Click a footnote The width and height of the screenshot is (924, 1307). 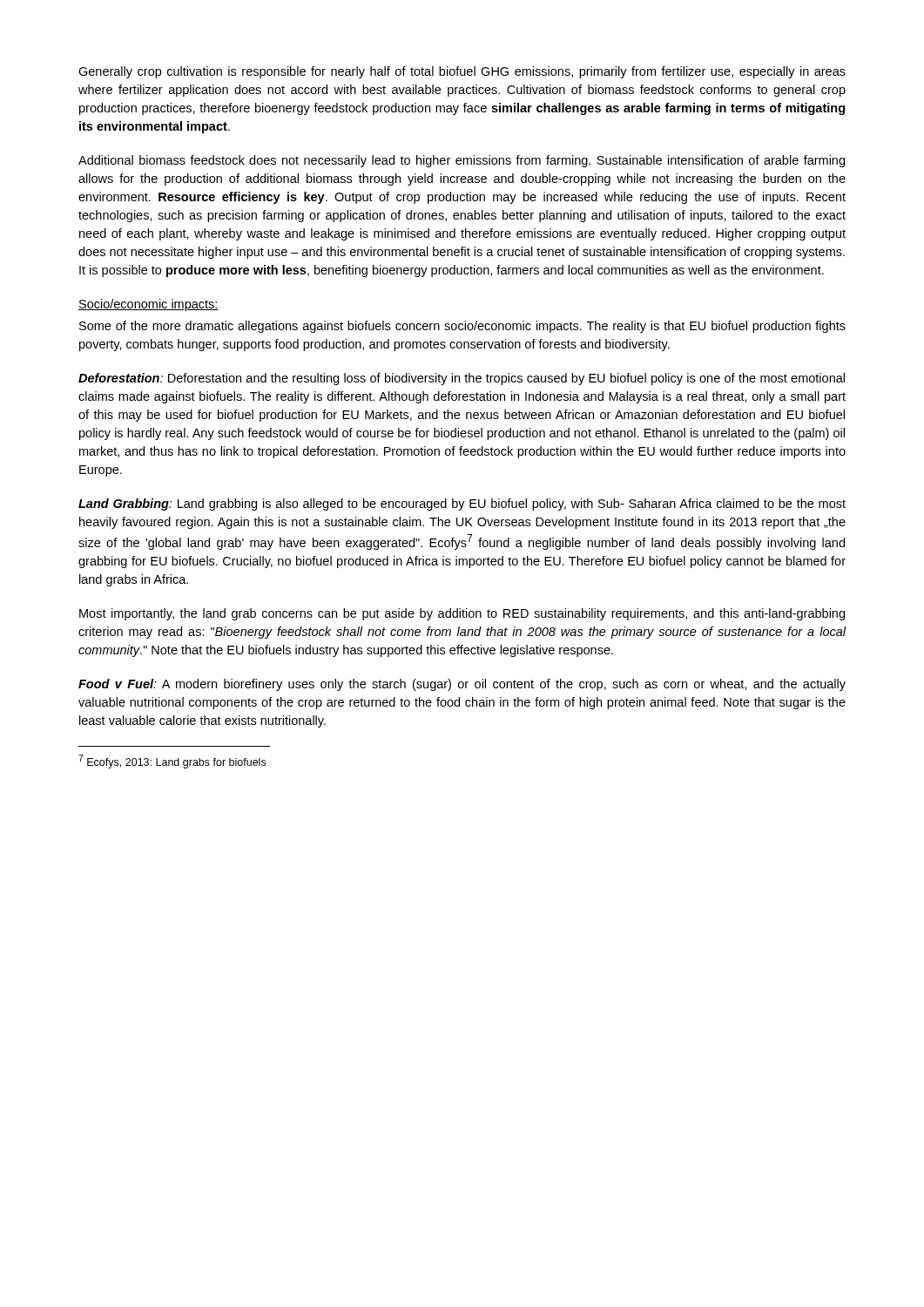[172, 761]
